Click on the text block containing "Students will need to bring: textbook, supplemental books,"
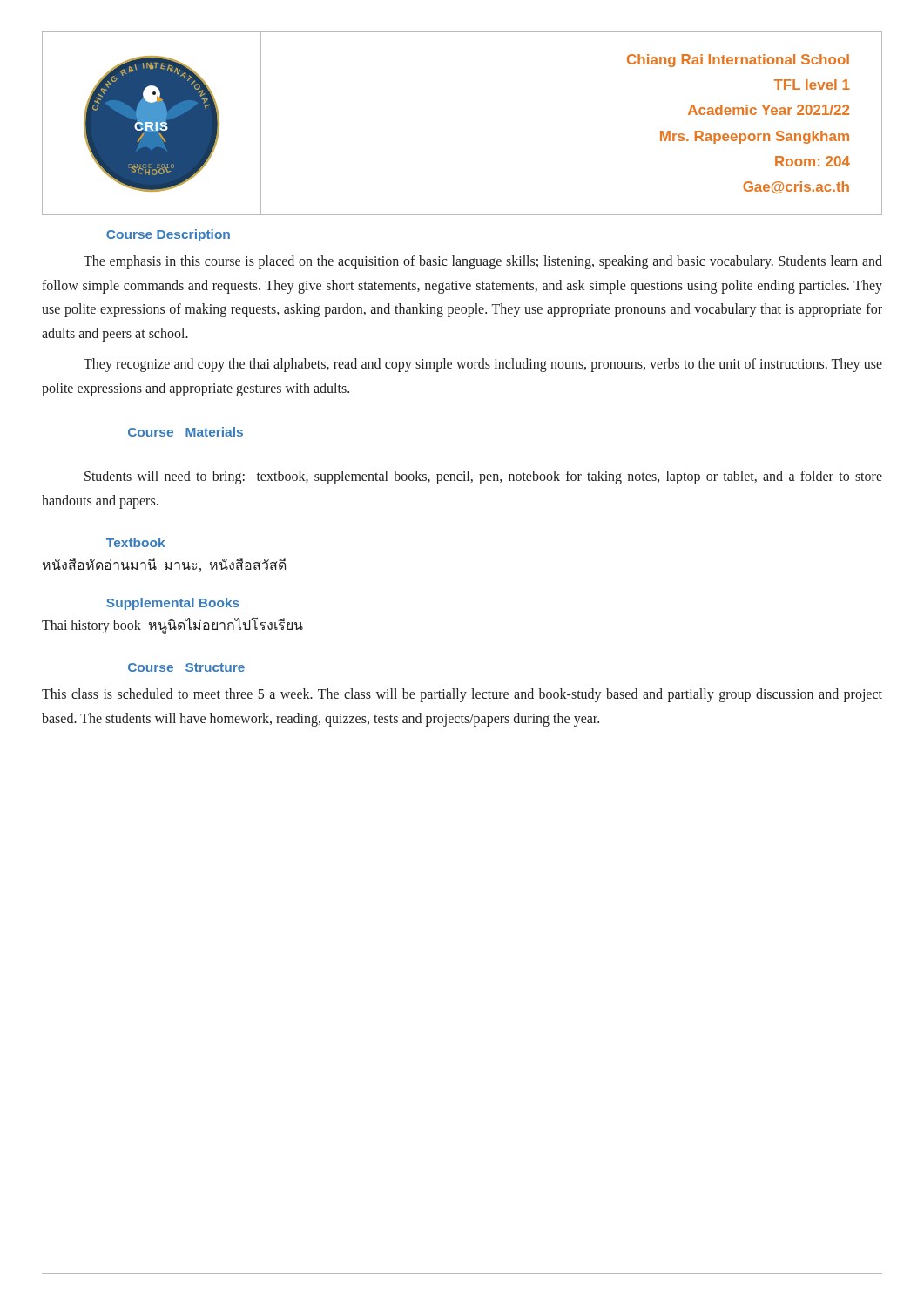 click(462, 488)
